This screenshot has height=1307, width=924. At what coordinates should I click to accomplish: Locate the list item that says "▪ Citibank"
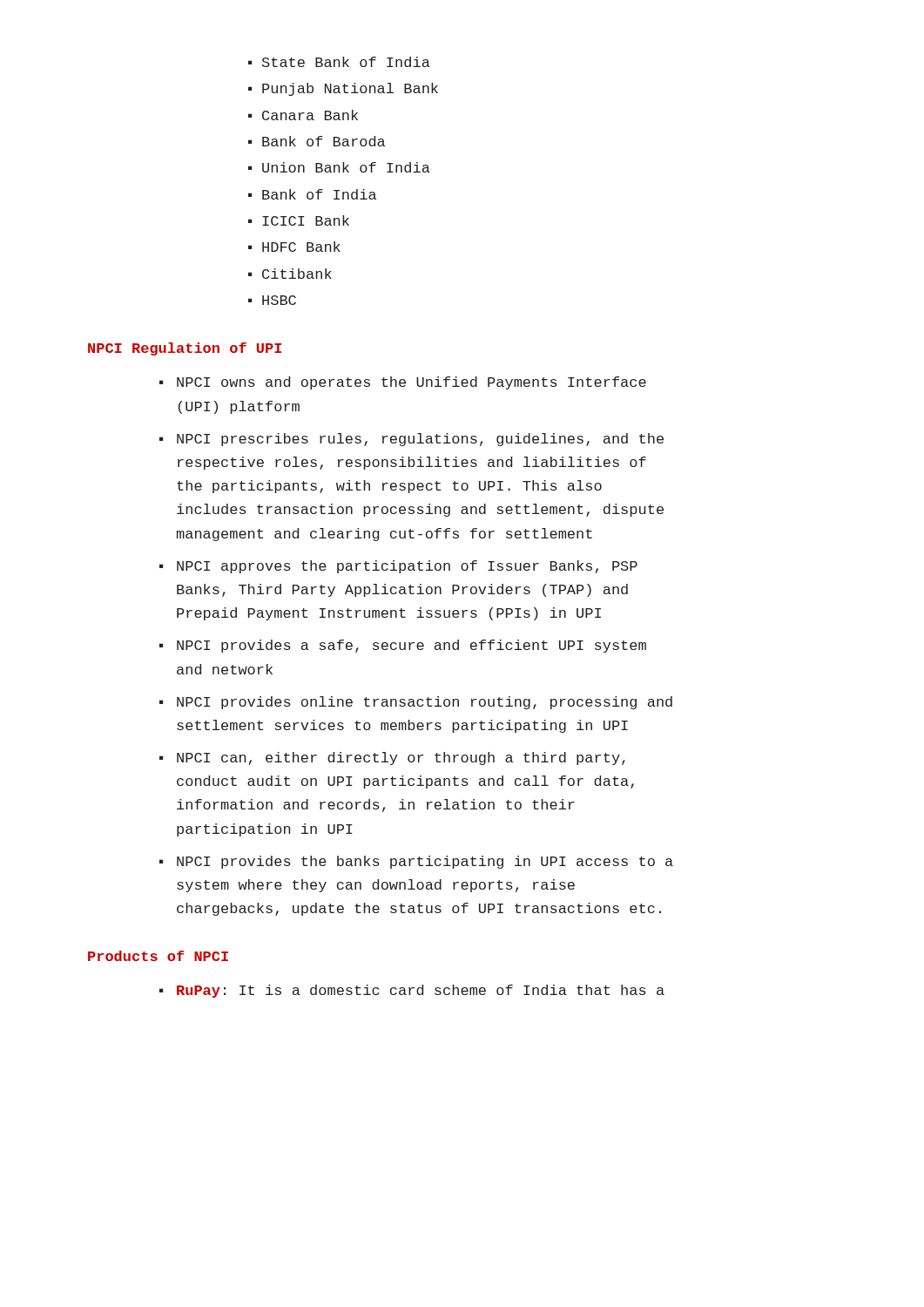289,275
